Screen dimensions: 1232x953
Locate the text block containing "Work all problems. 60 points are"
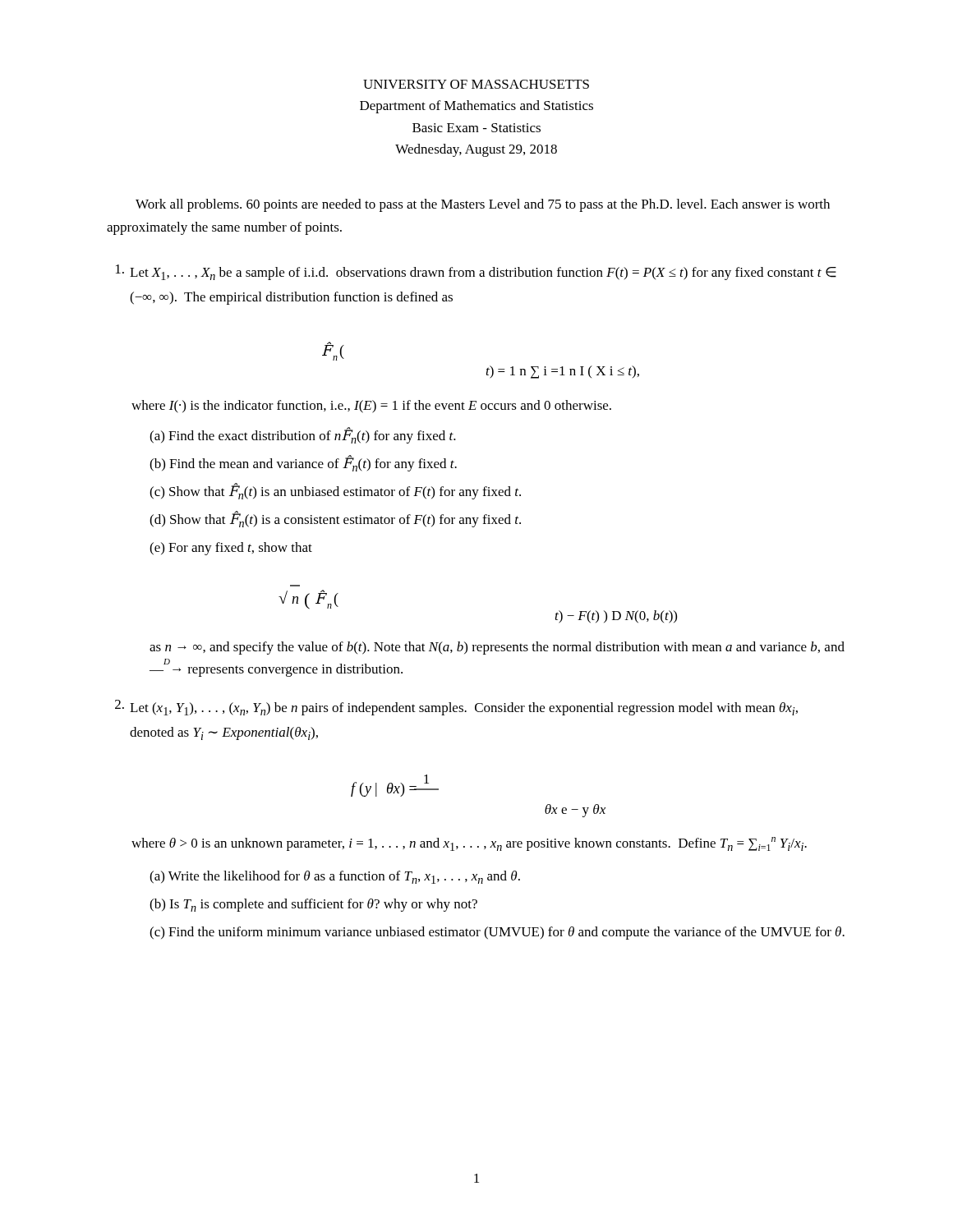pos(469,216)
